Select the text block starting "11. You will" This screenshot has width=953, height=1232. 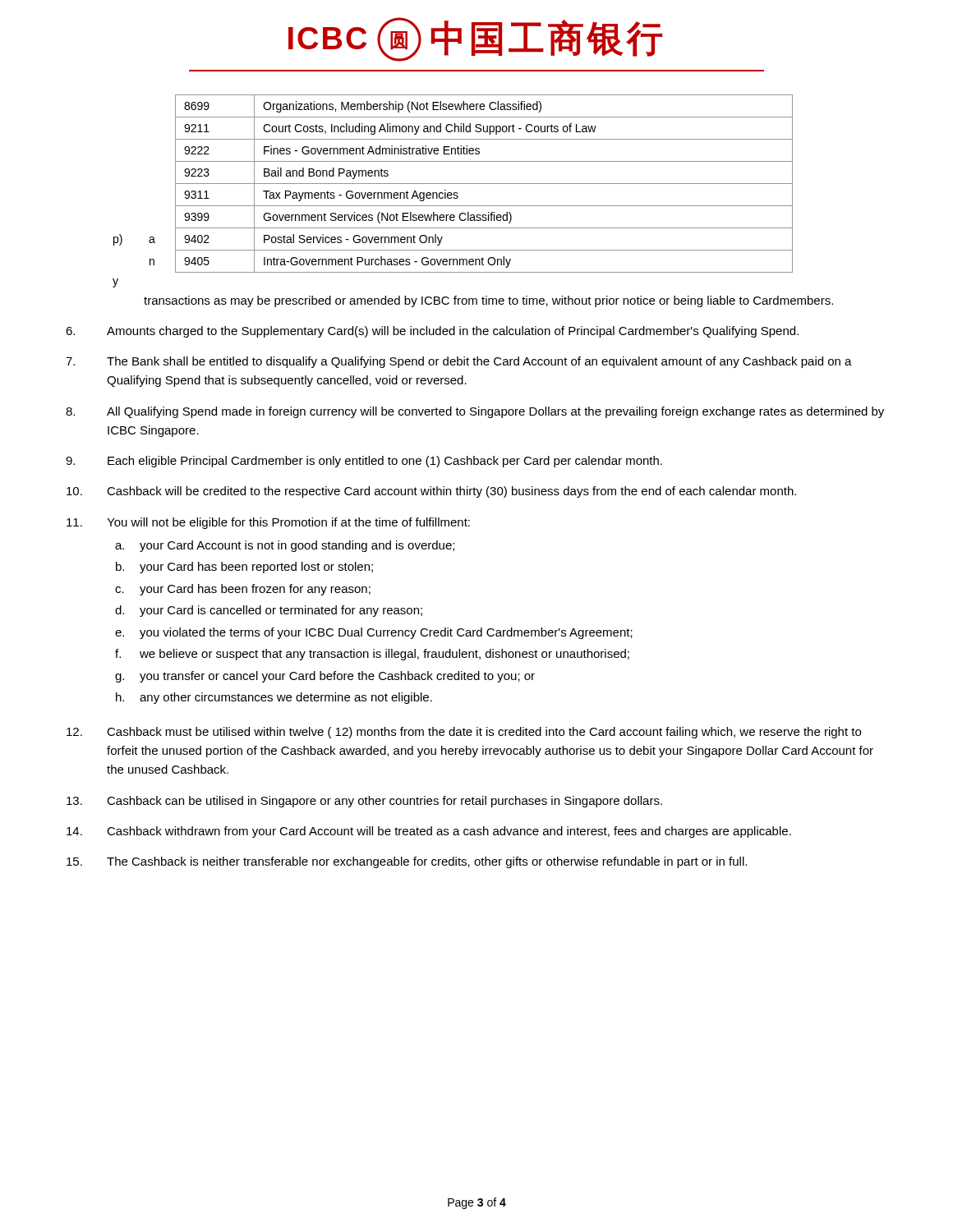pyautogui.click(x=268, y=523)
